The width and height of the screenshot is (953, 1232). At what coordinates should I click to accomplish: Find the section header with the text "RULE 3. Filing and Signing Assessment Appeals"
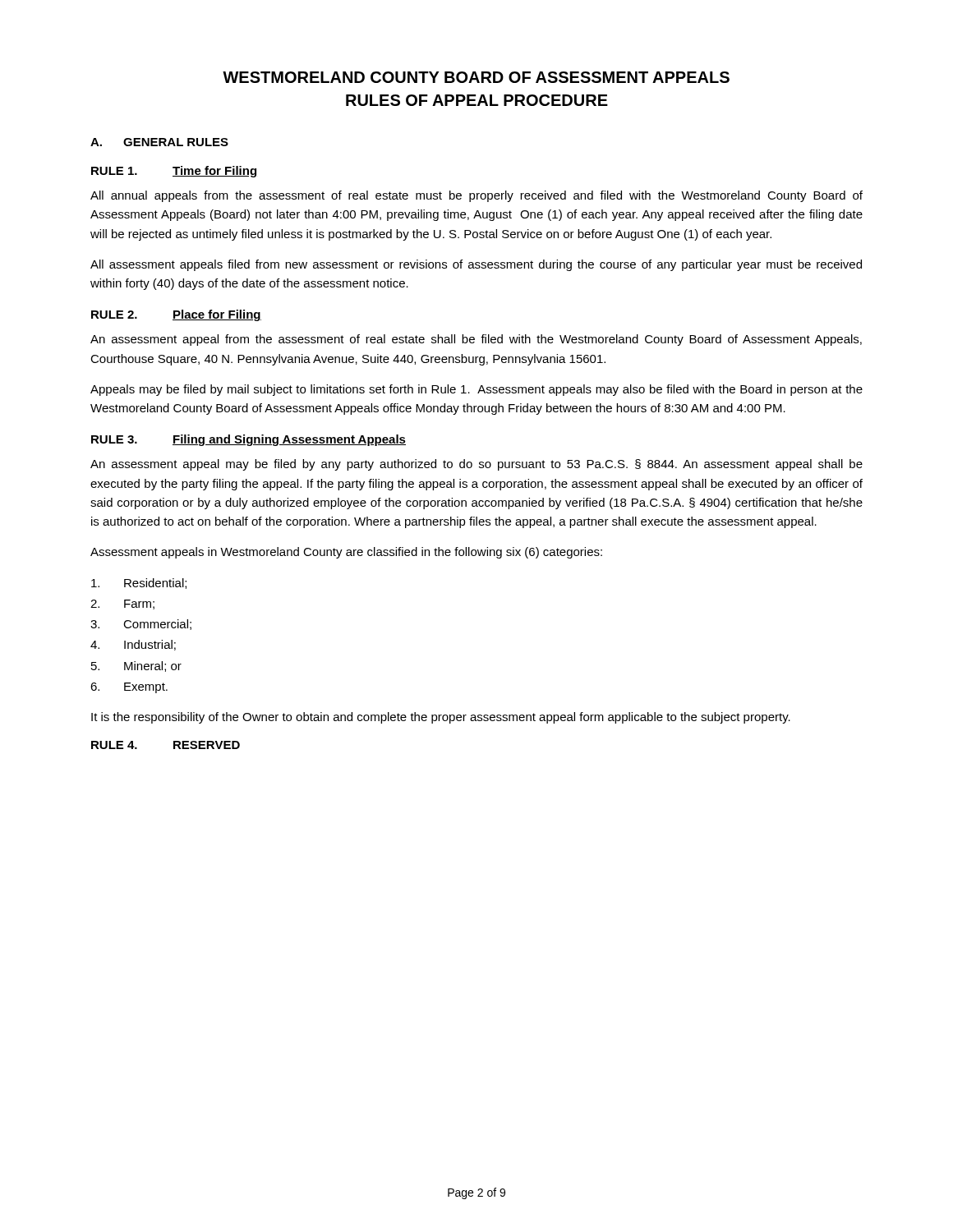tap(248, 439)
